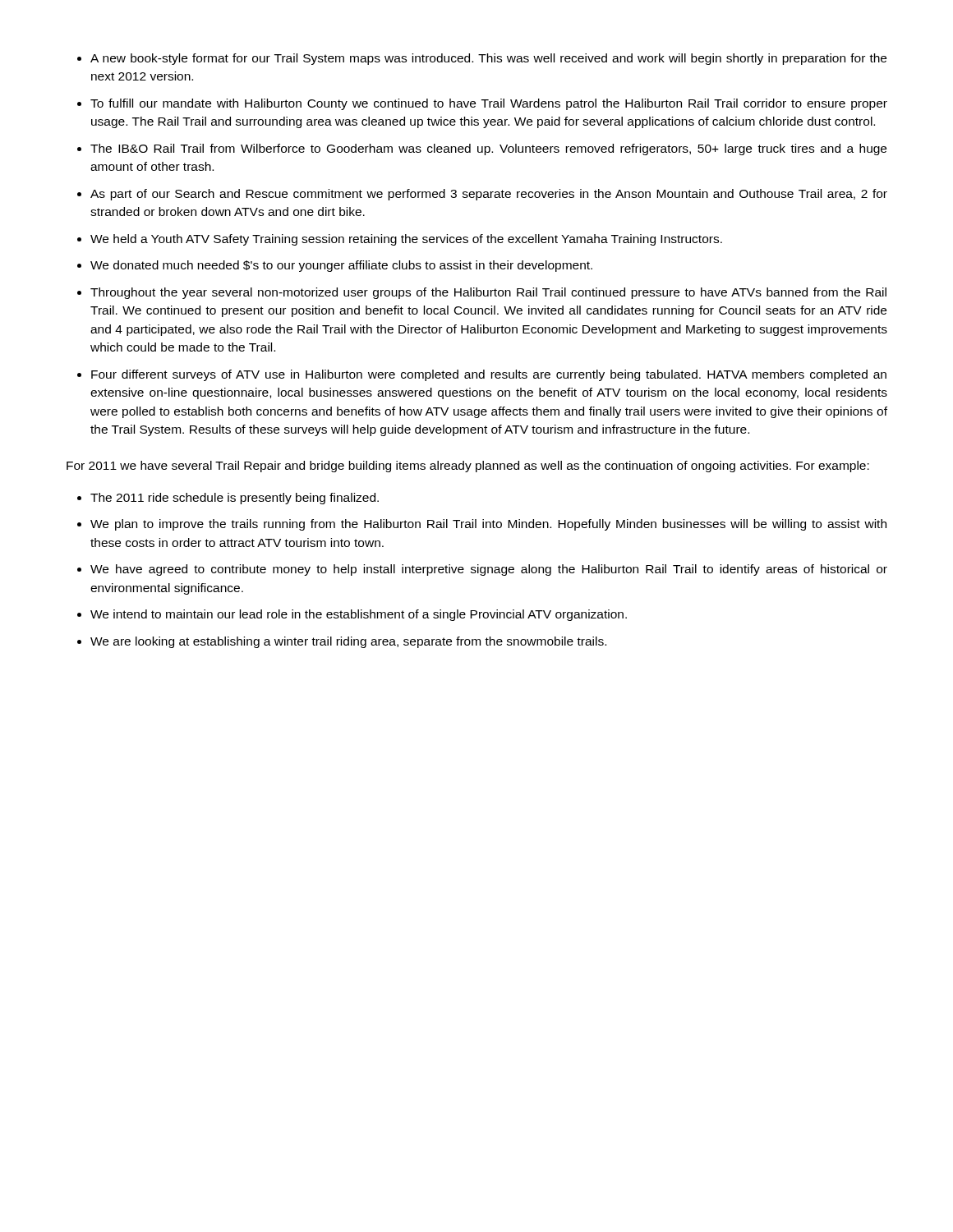
Task: Find the passage starting "The 2011 ride schedule is presently being finalized."
Action: (x=235, y=497)
